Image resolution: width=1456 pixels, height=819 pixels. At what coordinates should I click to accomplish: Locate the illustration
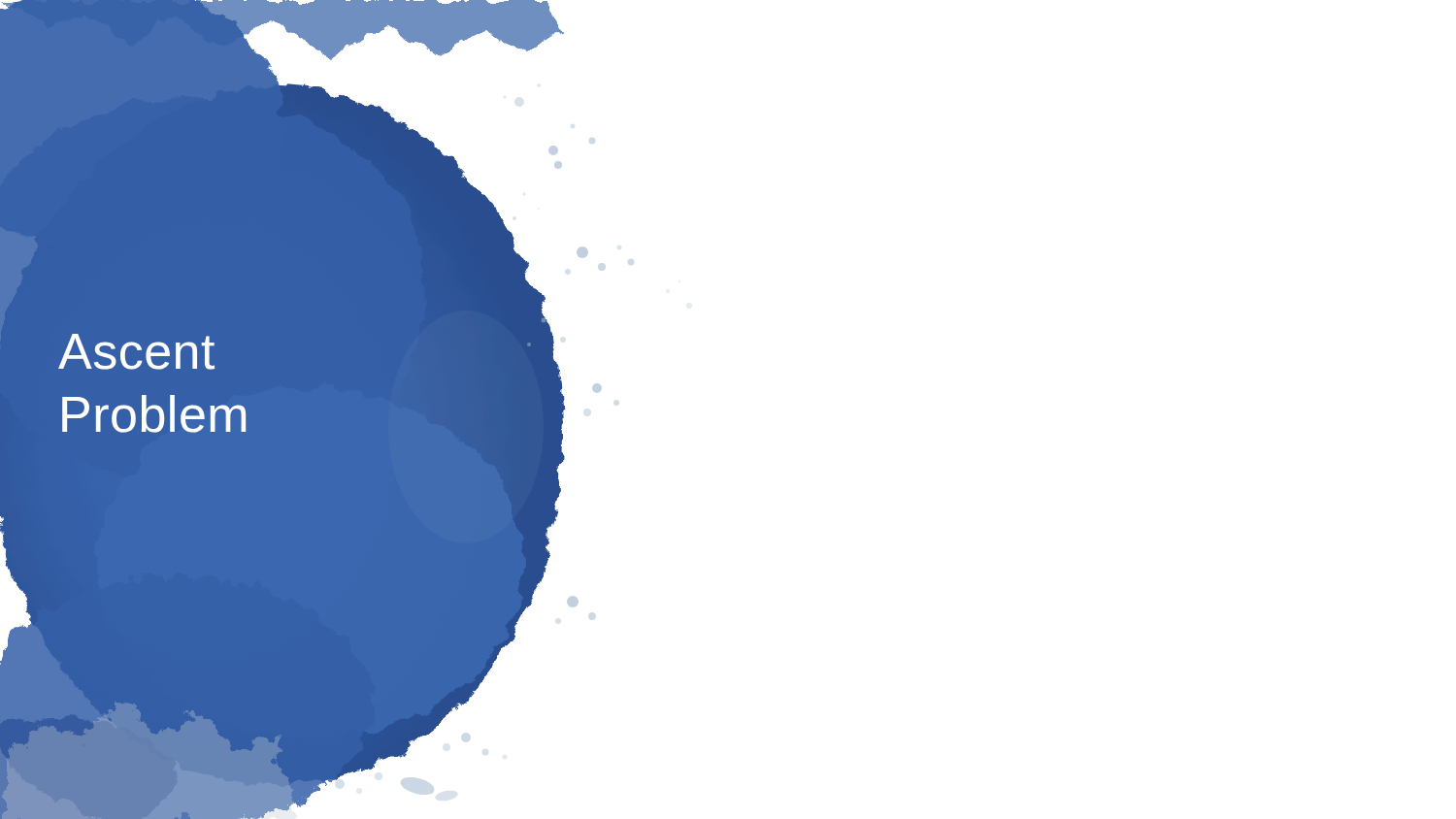pyautogui.click(x=340, y=410)
